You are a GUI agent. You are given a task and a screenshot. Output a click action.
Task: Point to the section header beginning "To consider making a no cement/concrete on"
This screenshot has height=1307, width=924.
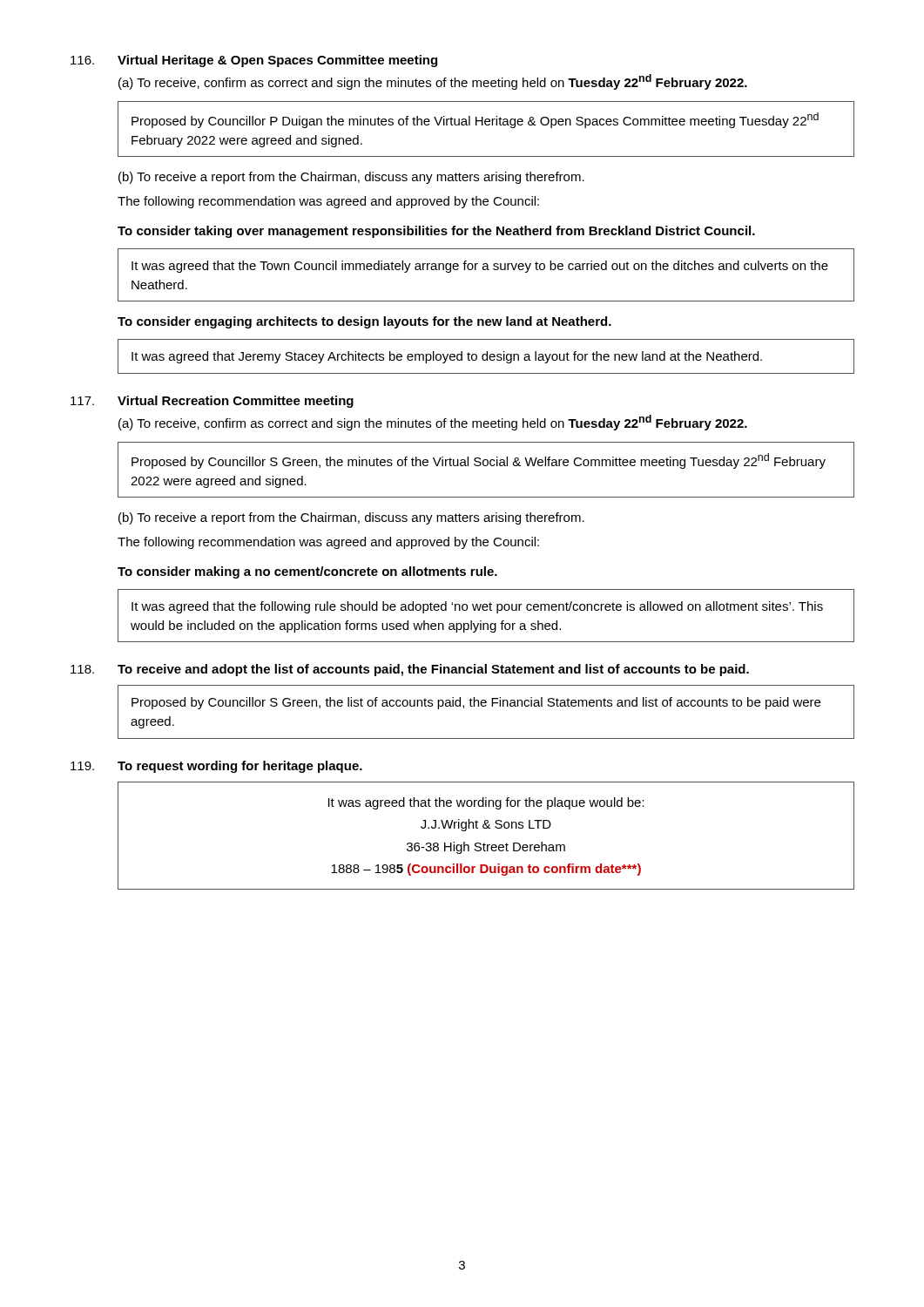click(x=308, y=571)
